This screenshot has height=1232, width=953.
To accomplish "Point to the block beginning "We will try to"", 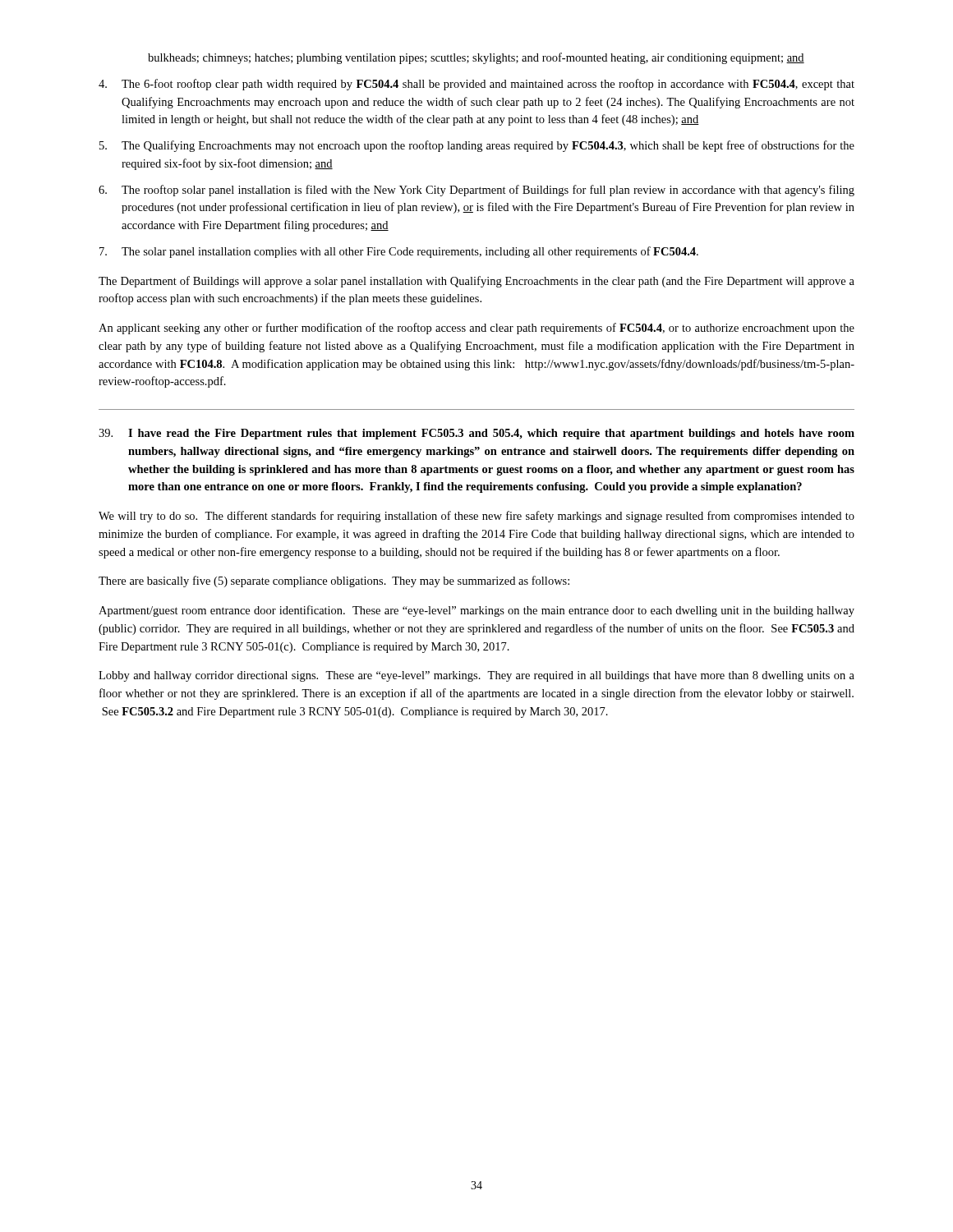I will tap(476, 534).
